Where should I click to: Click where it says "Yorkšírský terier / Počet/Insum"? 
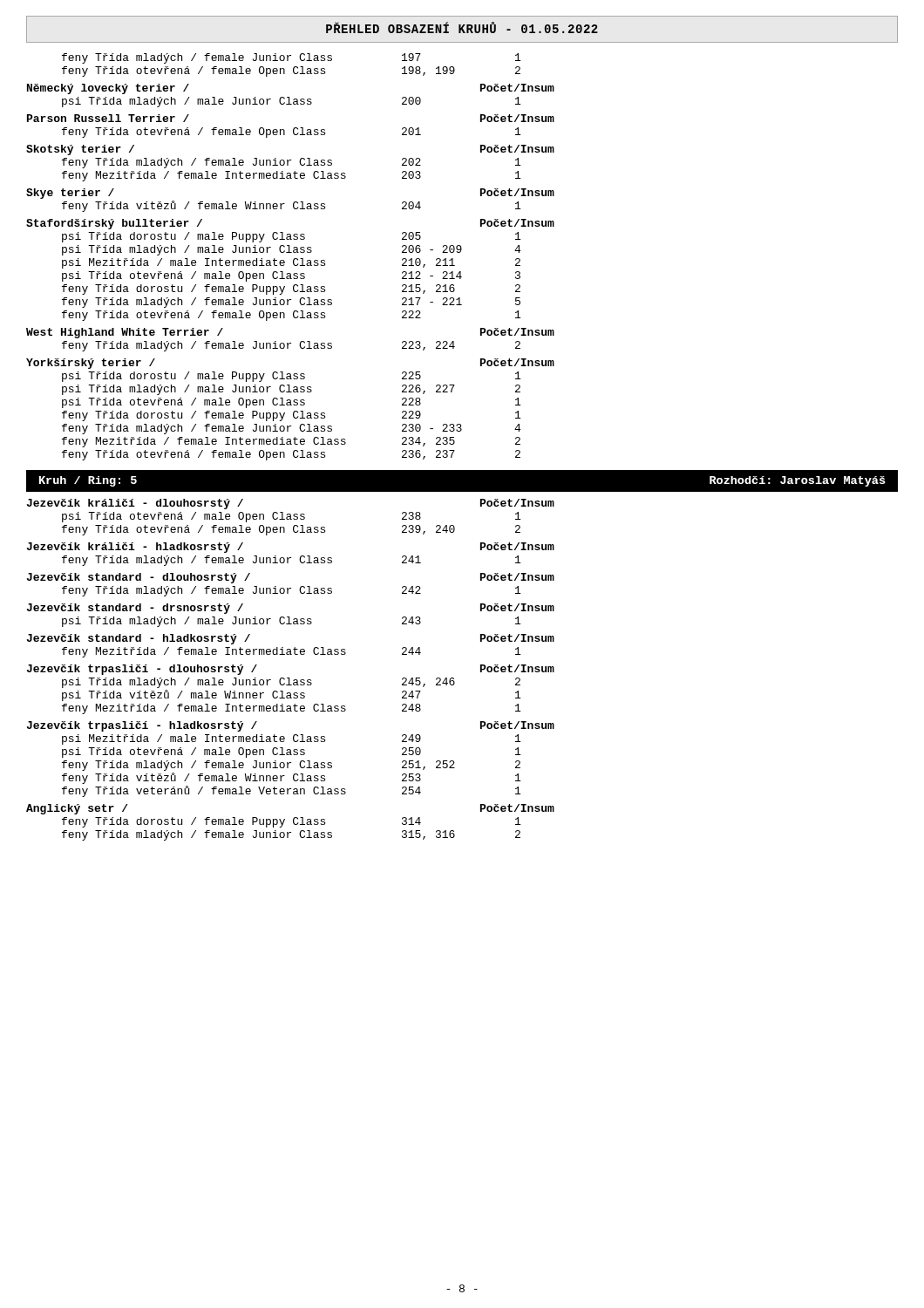(x=290, y=363)
